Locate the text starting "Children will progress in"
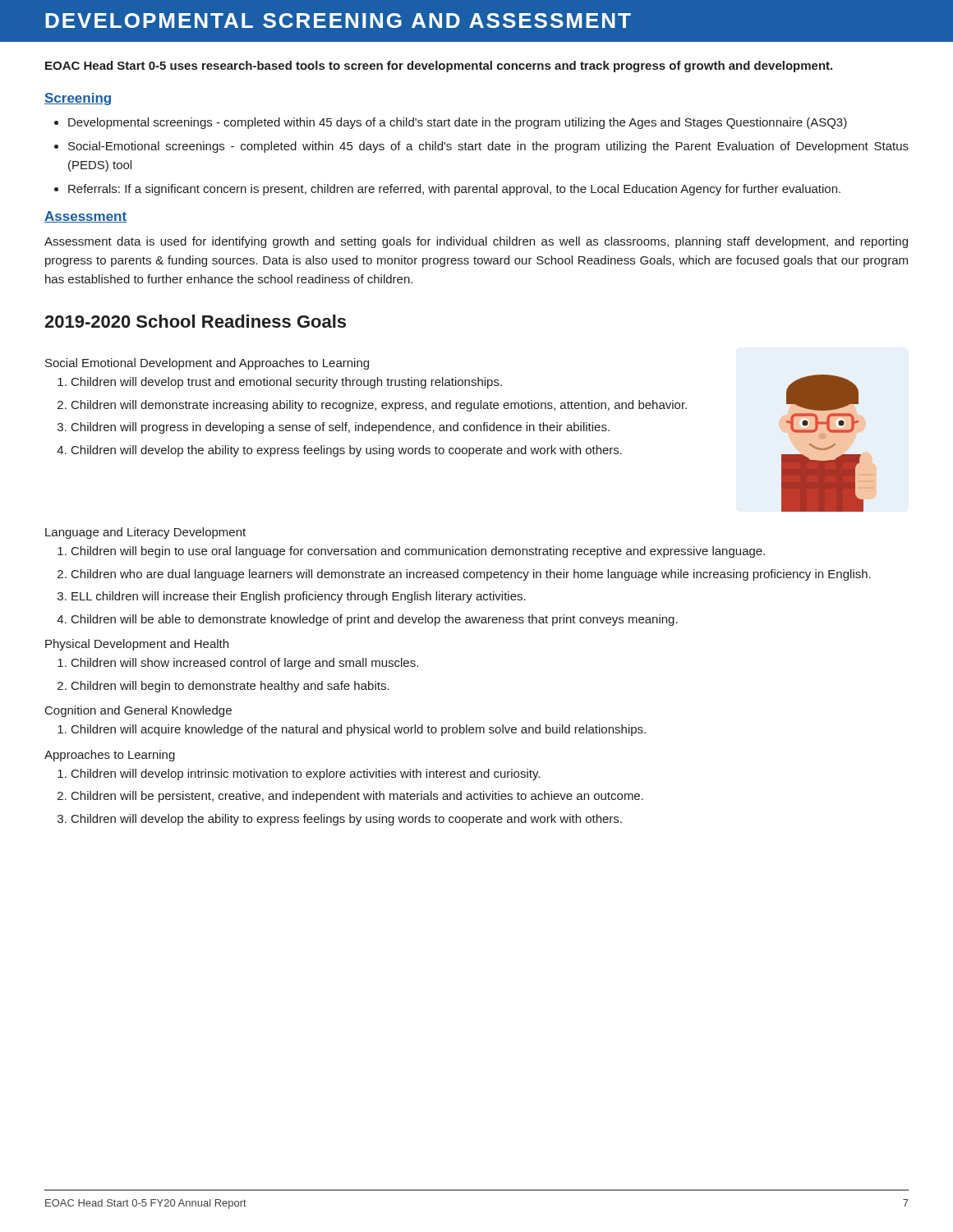Viewport: 953px width, 1232px height. point(341,427)
